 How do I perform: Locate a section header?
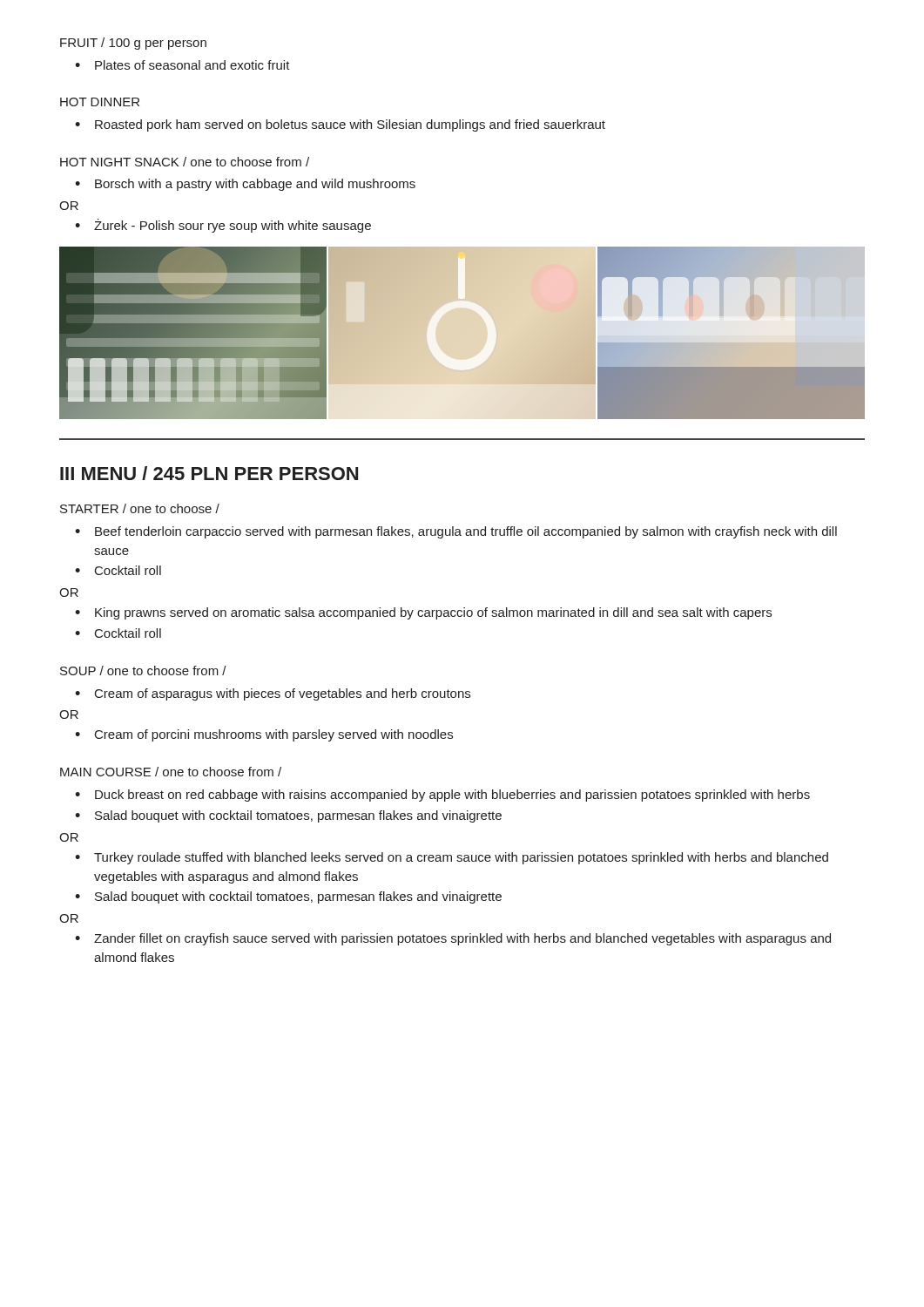click(209, 473)
